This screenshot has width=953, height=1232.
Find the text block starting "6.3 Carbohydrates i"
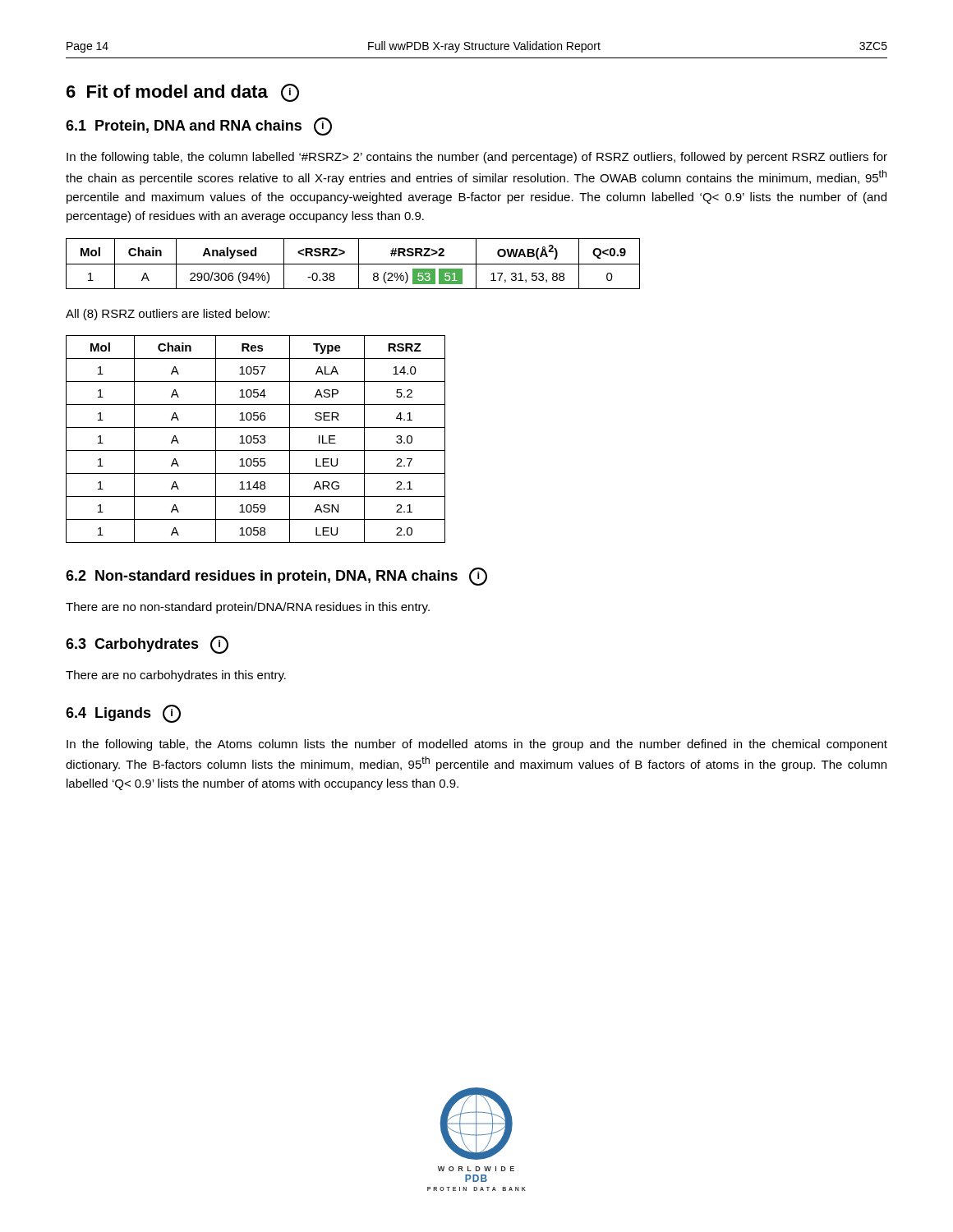pos(147,645)
